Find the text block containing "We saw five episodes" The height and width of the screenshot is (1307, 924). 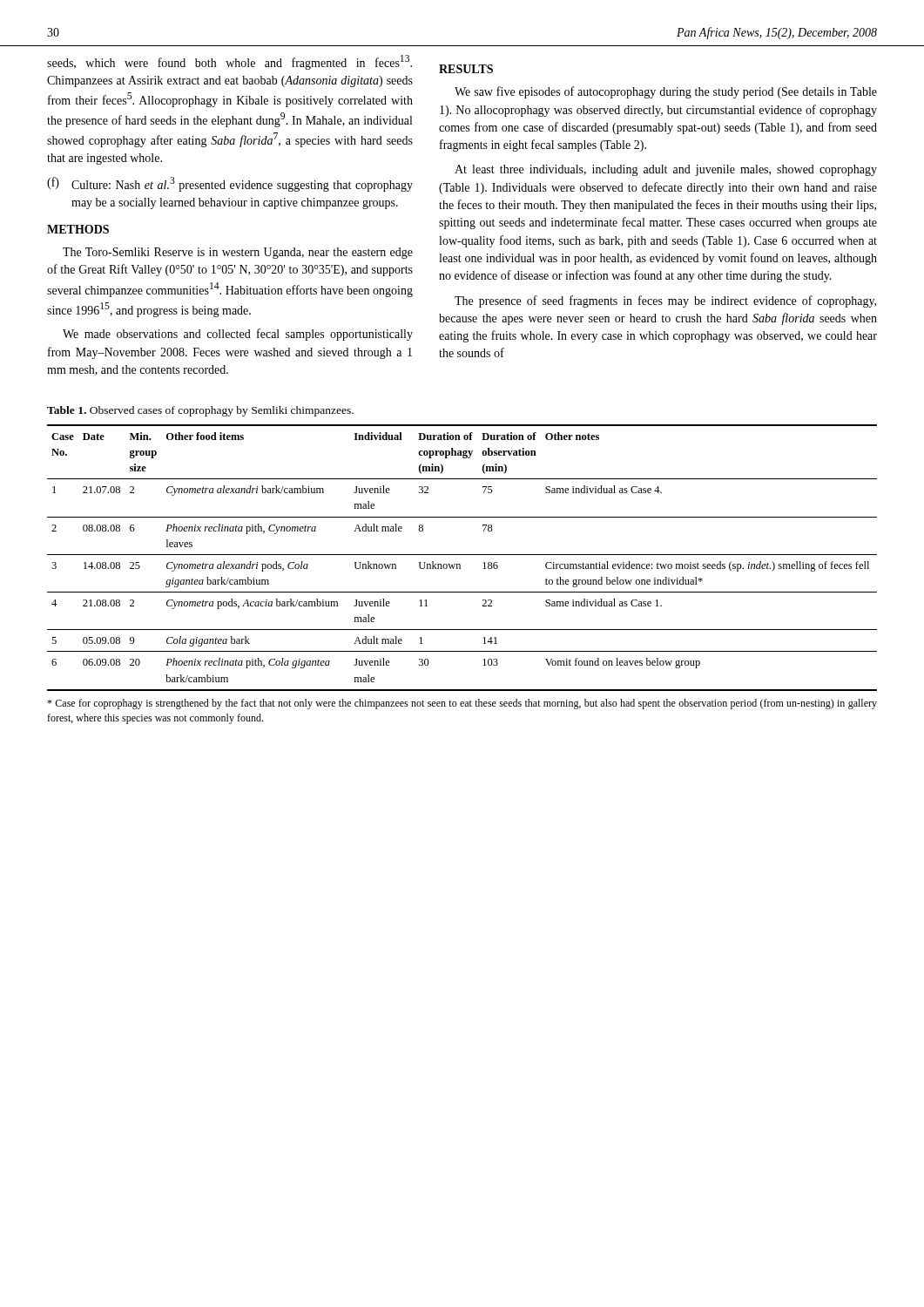tap(658, 119)
